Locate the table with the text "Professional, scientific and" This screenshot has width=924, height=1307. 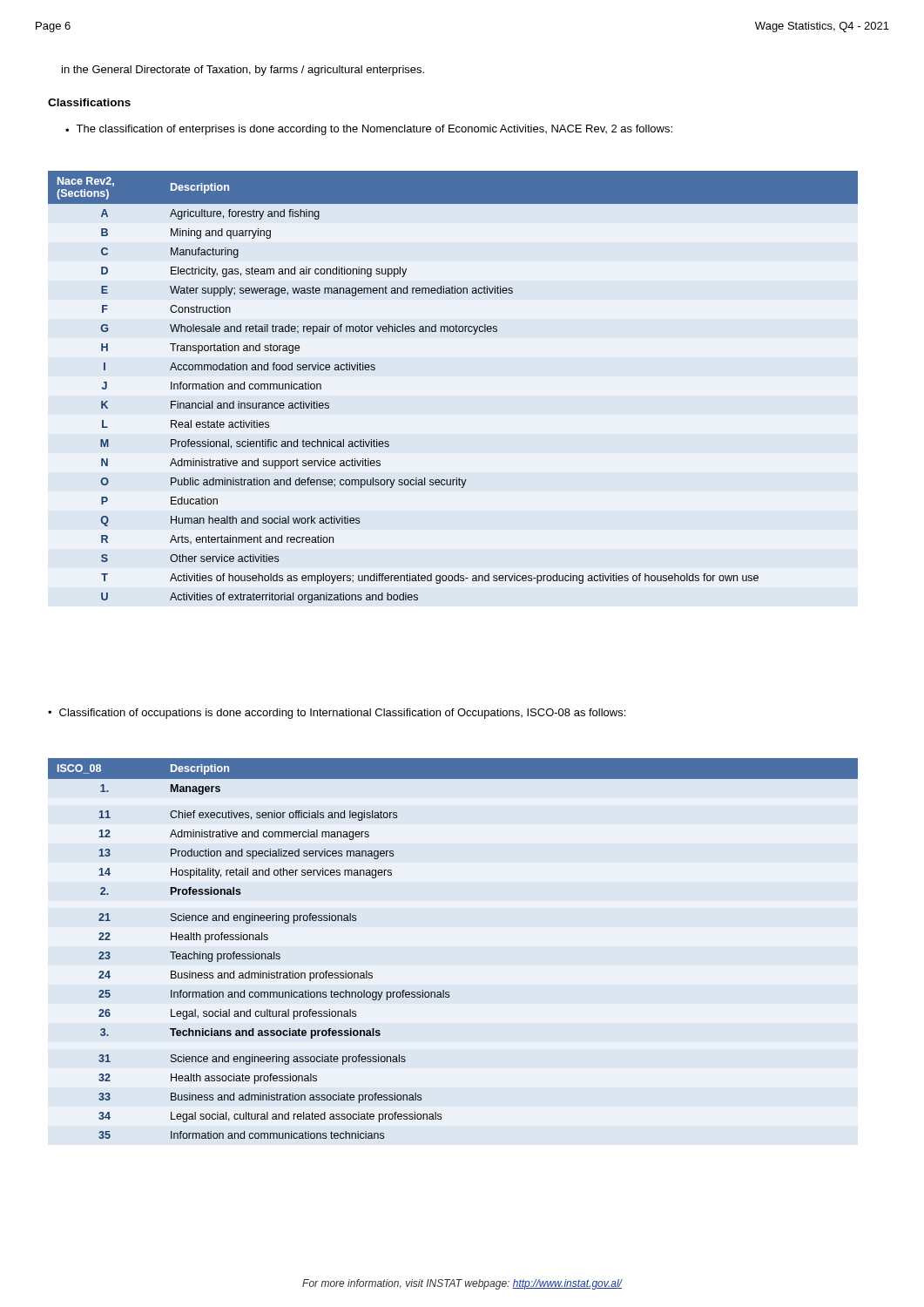point(453,389)
